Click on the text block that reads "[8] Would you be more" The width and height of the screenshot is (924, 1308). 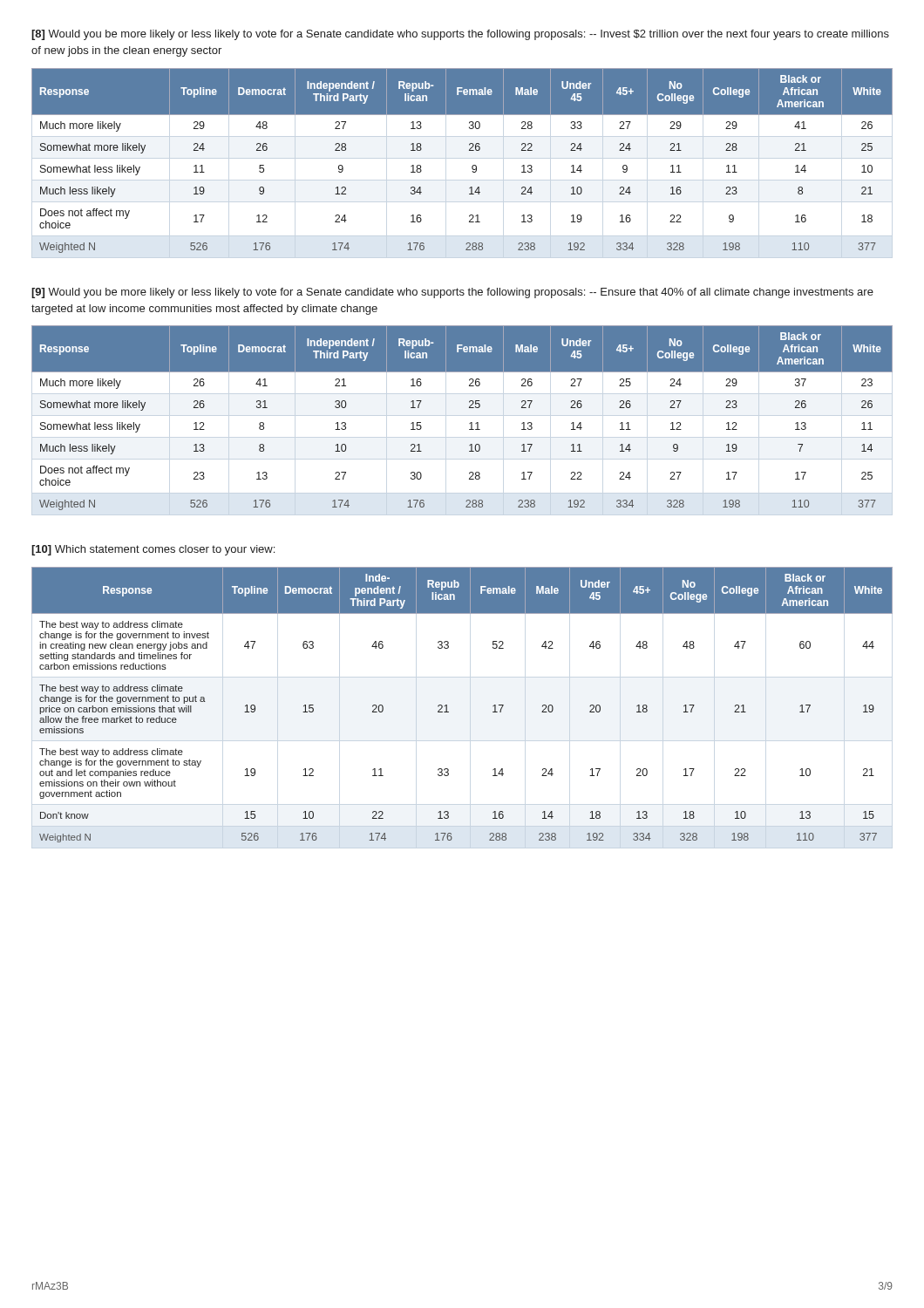point(460,42)
